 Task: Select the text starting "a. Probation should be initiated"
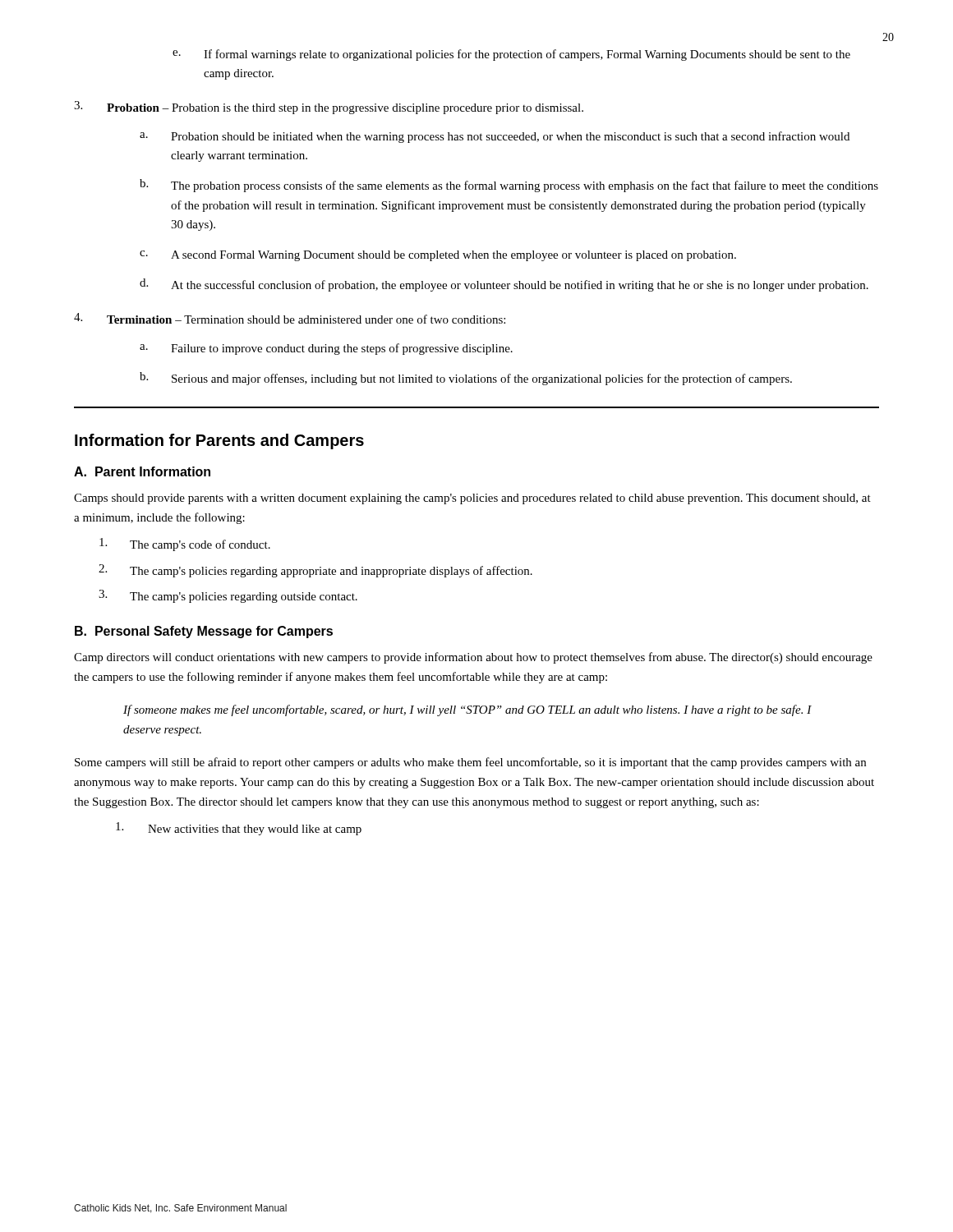tap(509, 146)
